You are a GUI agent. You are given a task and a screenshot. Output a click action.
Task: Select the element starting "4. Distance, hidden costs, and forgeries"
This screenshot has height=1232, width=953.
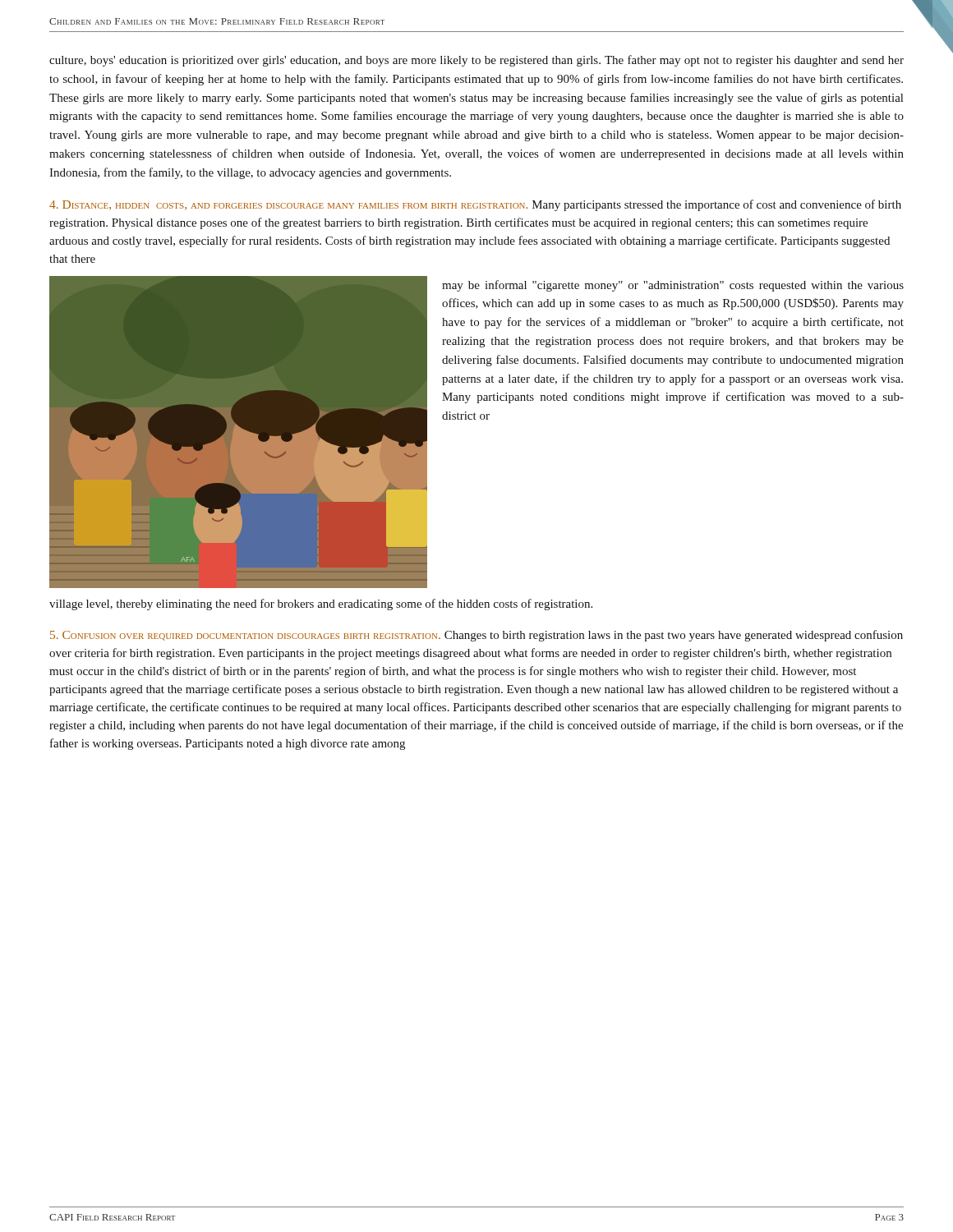click(x=475, y=231)
